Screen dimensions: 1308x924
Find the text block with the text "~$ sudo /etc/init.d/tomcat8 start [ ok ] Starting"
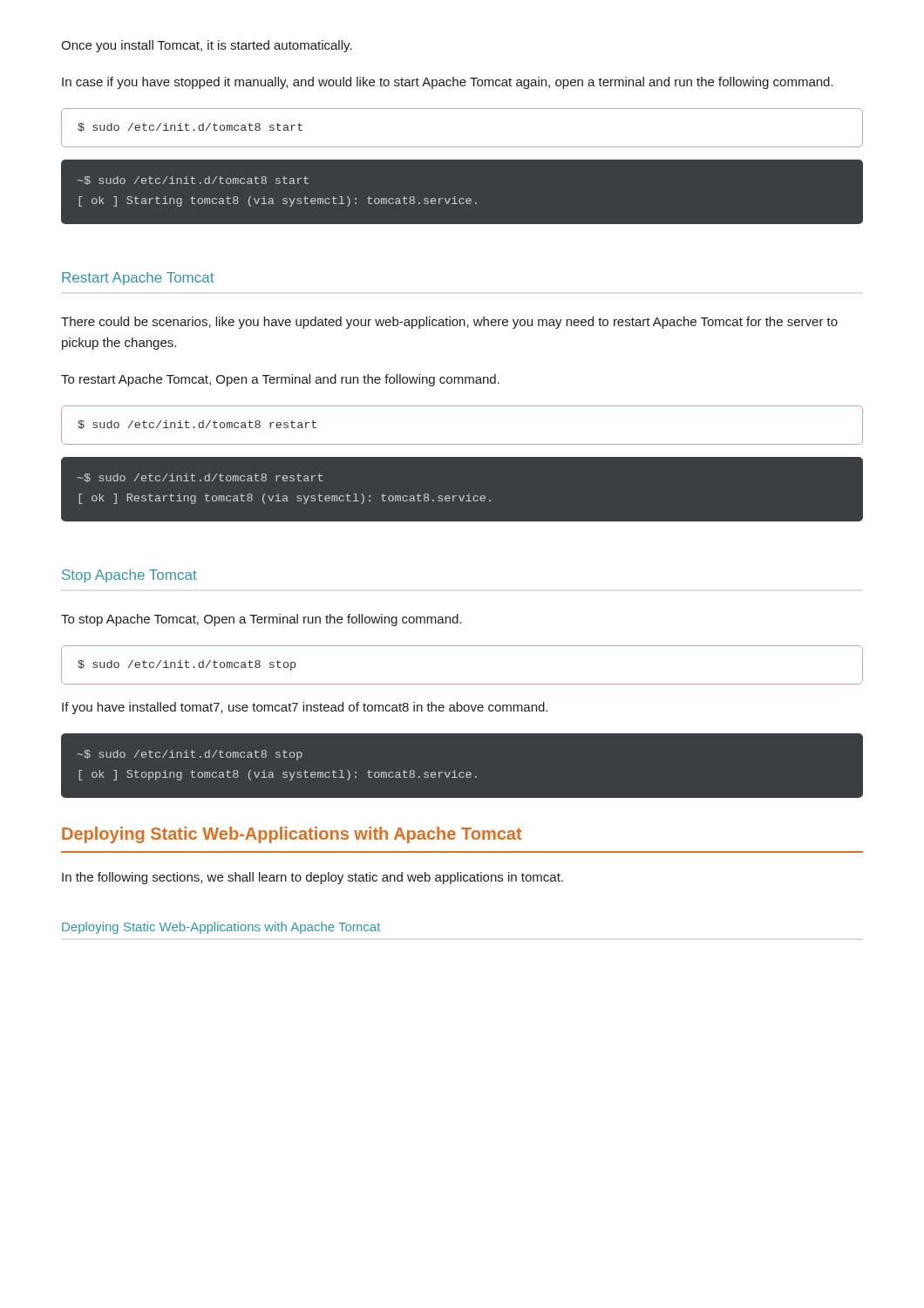coord(278,191)
